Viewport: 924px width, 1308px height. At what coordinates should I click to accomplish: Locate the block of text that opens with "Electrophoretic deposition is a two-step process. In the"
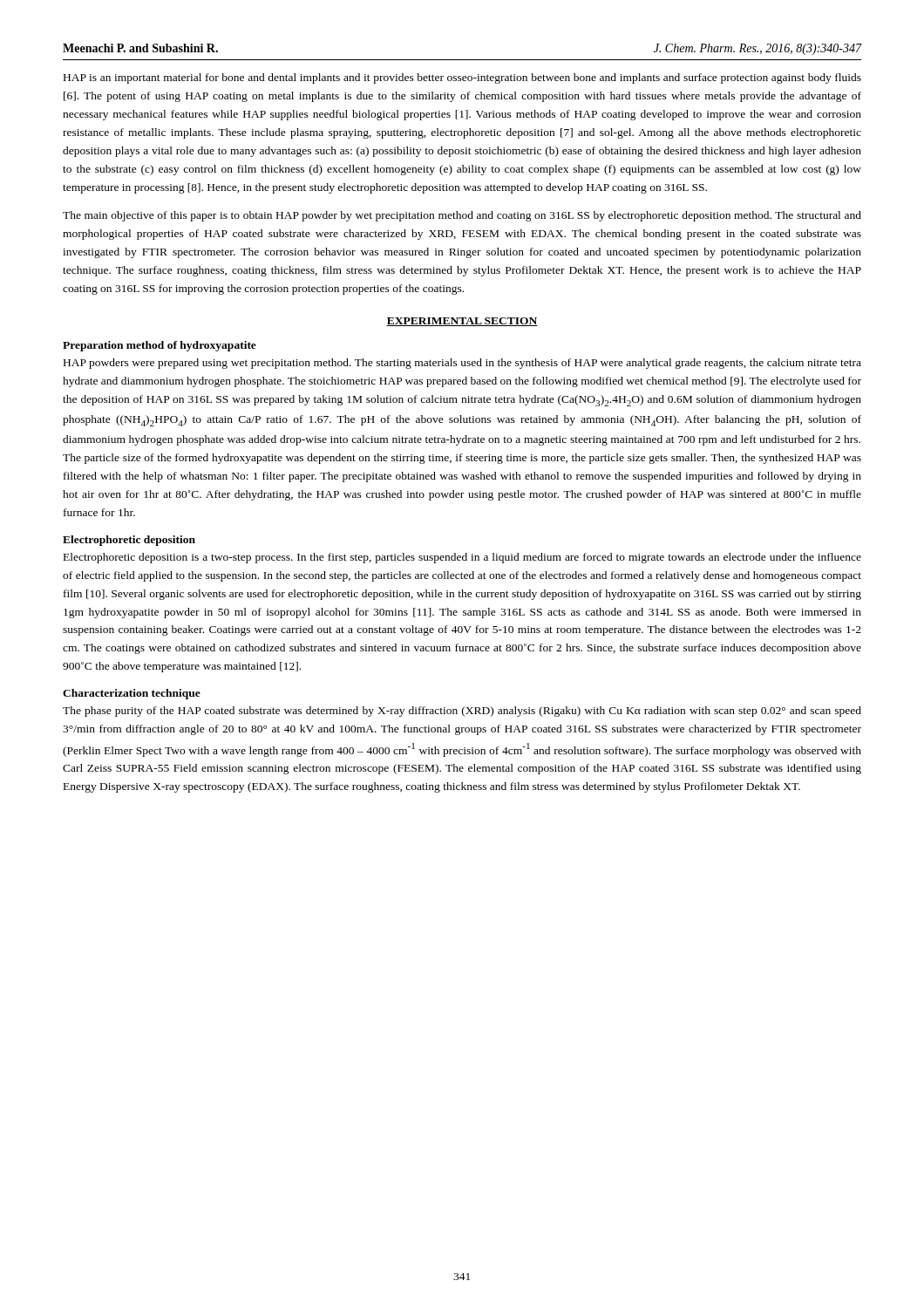[x=462, y=611]
